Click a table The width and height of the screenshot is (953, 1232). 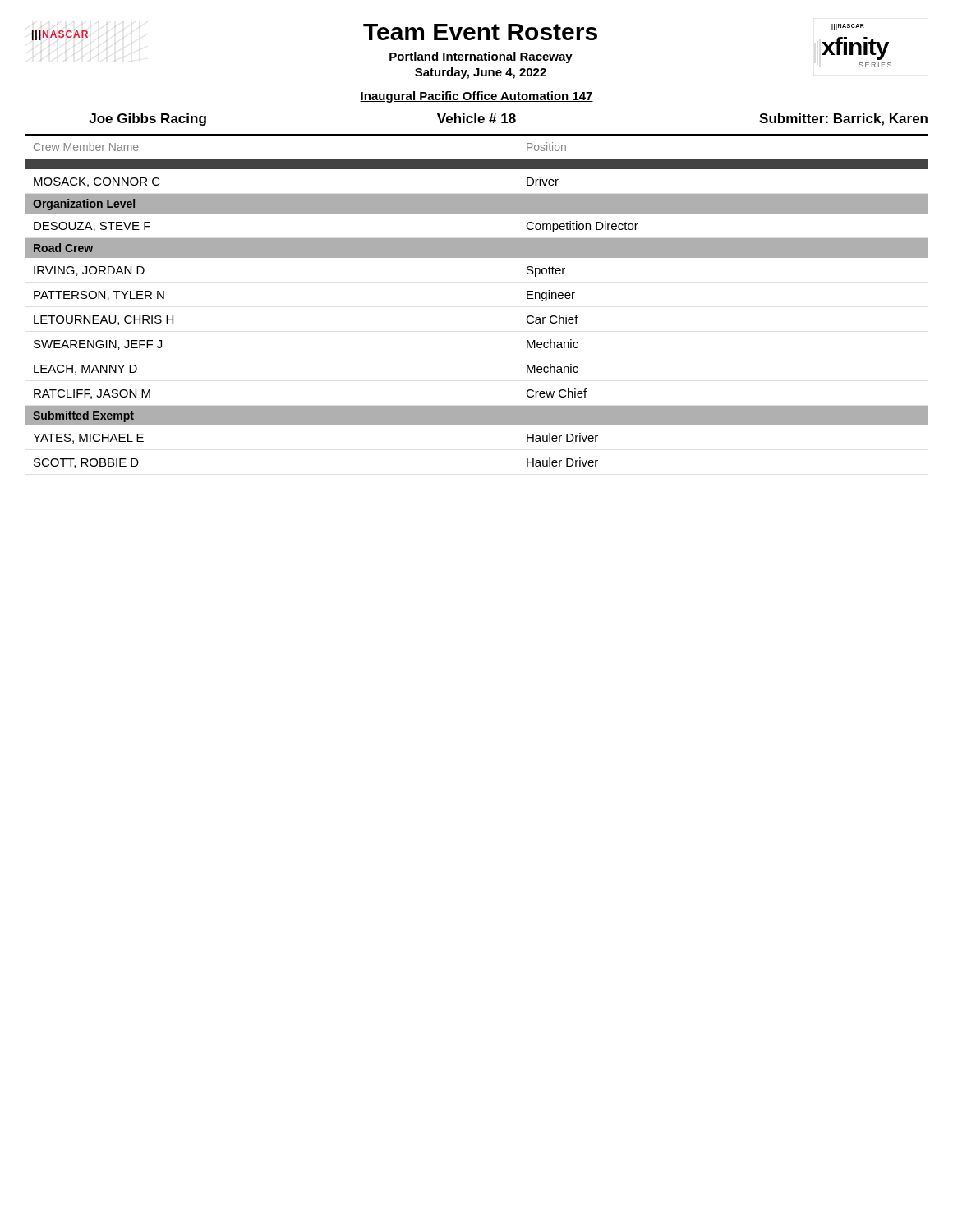tap(476, 304)
